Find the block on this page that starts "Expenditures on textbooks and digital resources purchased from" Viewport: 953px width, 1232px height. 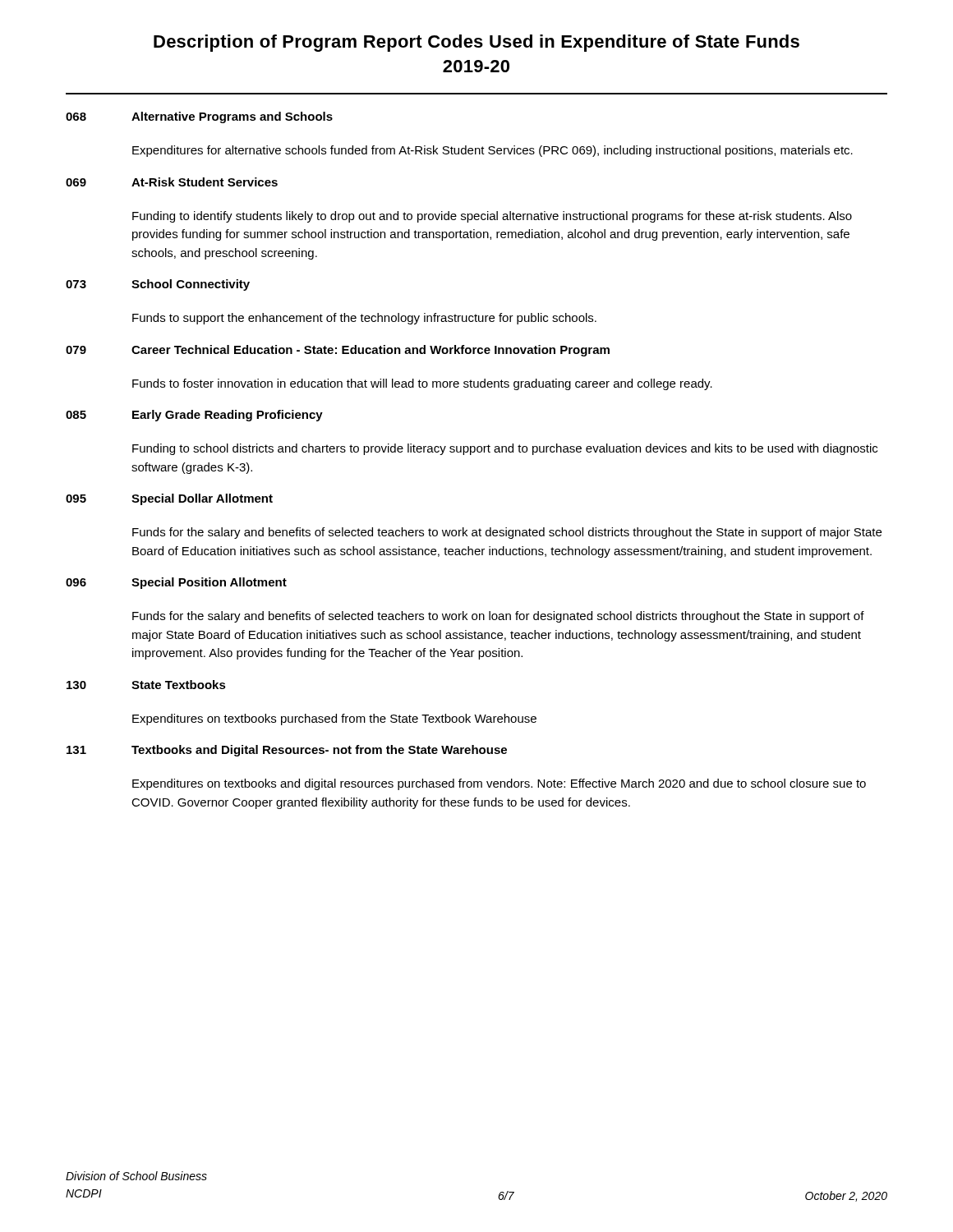476,793
